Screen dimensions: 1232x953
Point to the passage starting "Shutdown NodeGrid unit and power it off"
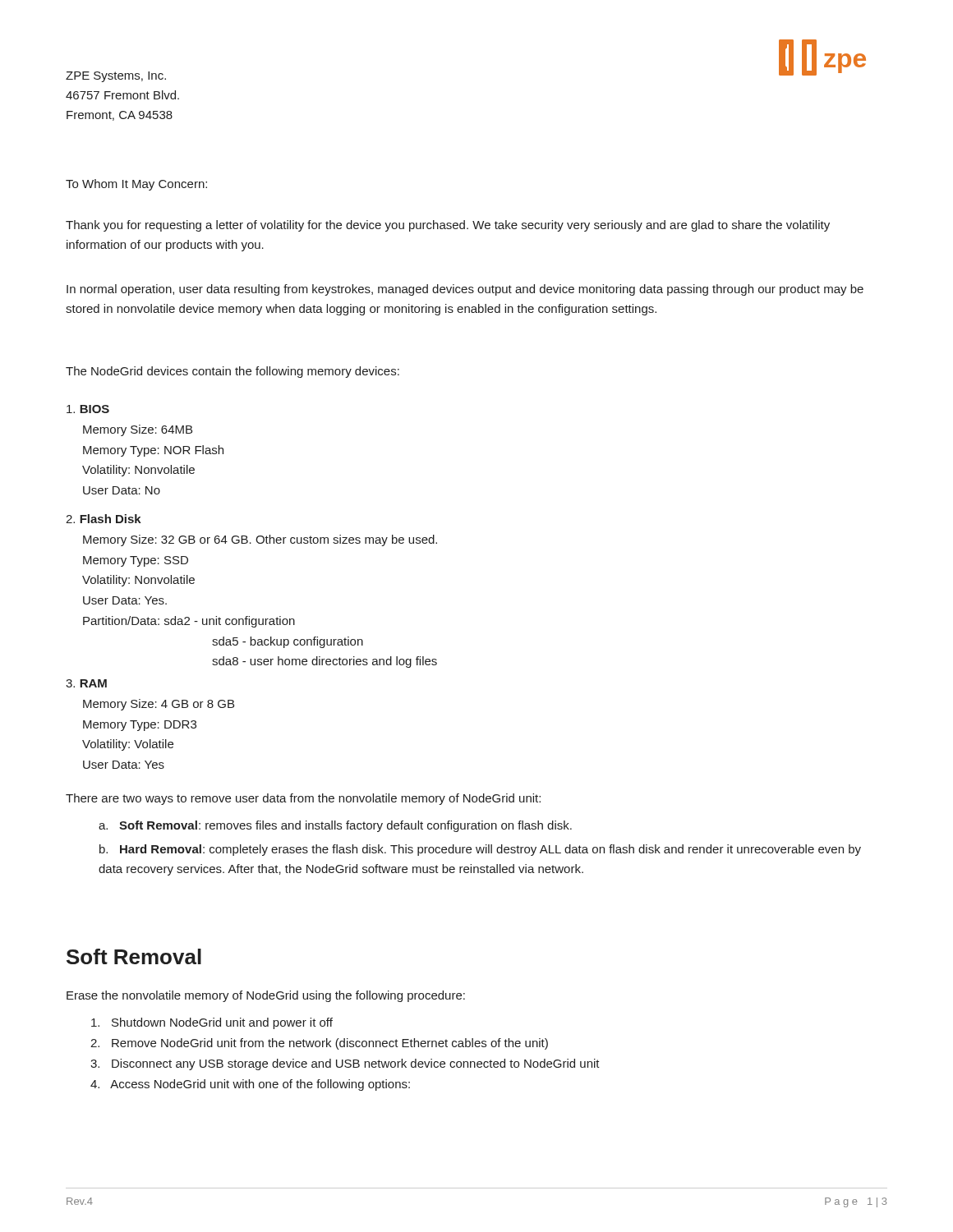212,1022
